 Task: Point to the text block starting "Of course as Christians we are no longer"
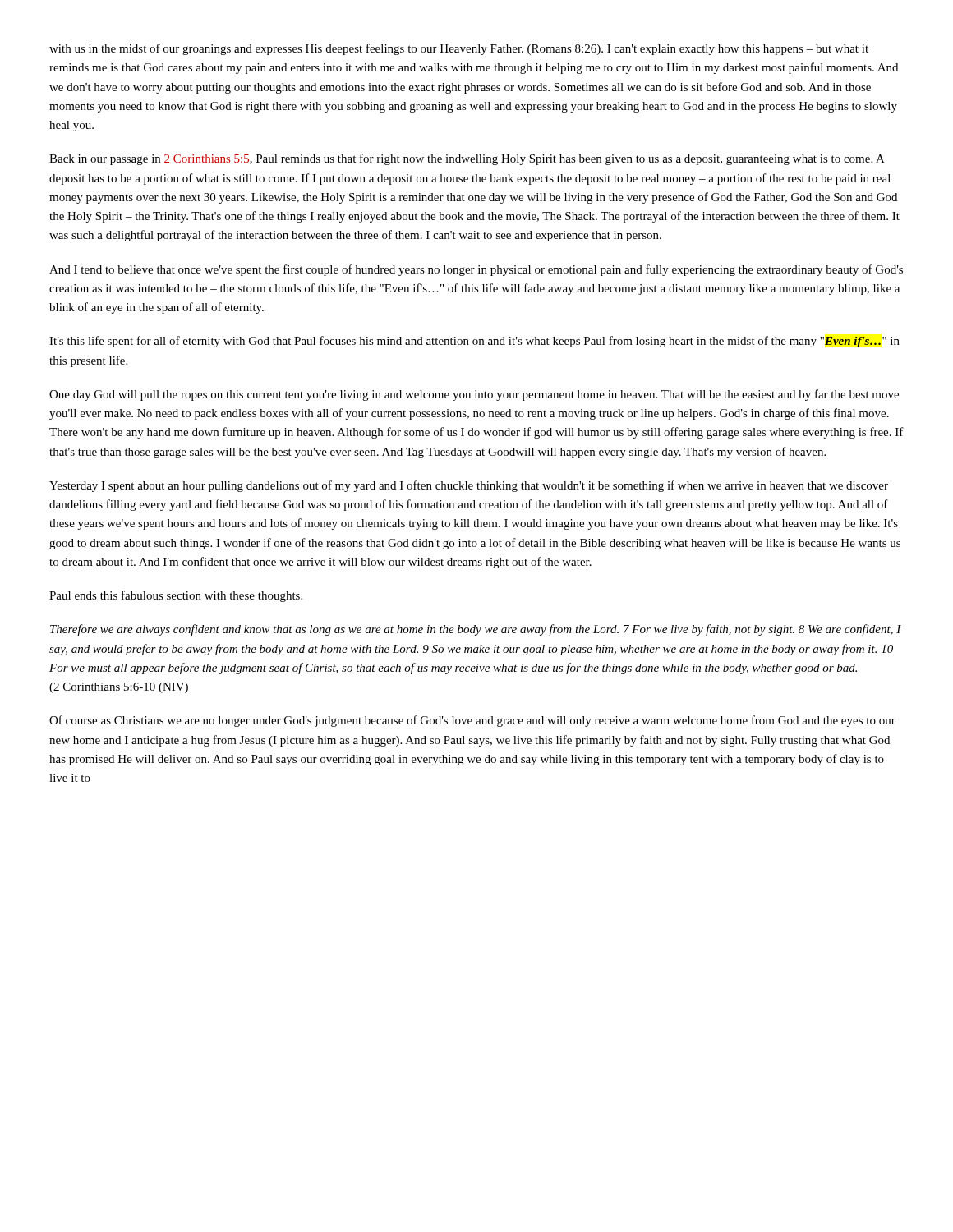[472, 749]
